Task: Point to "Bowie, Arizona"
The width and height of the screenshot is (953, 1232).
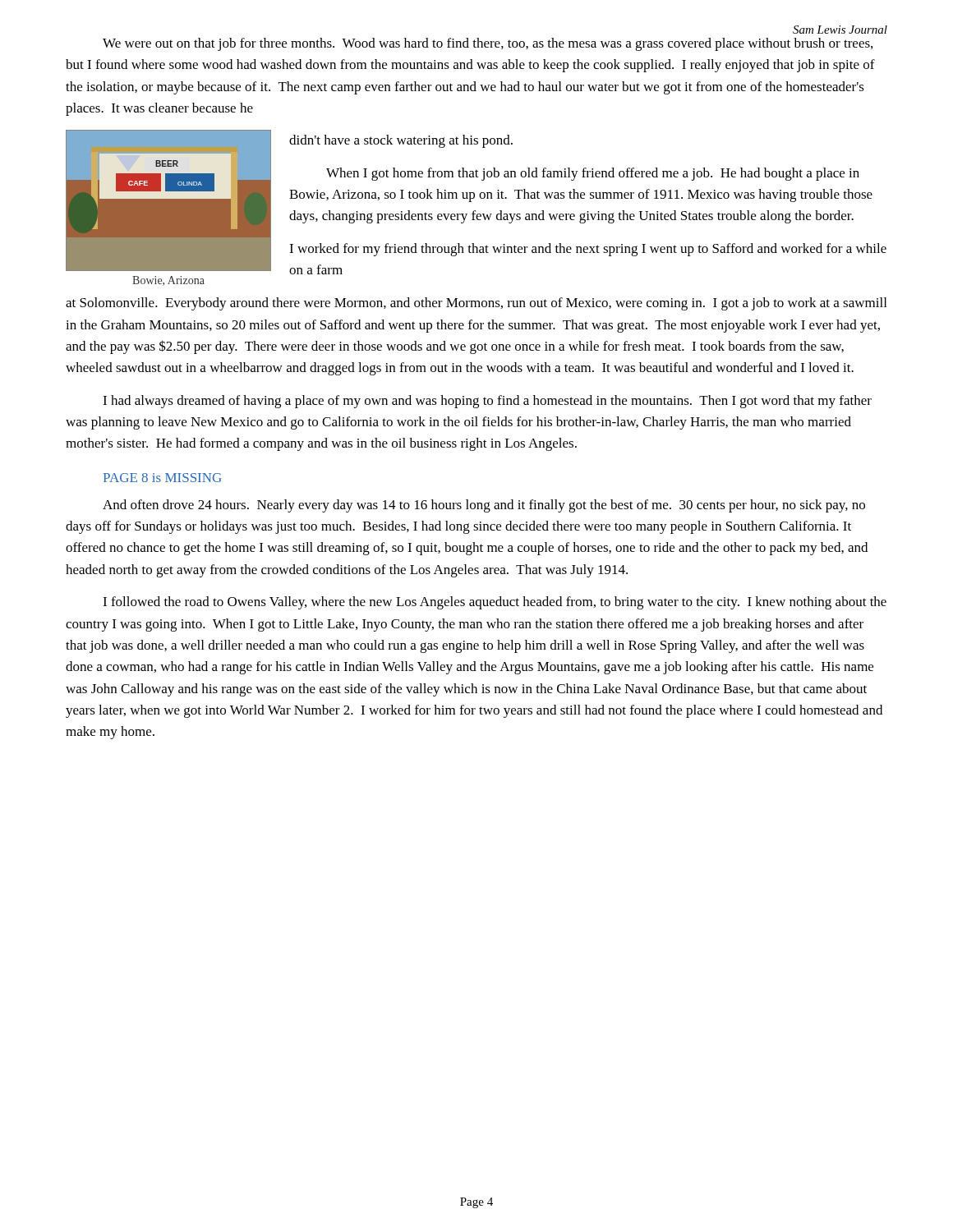Action: point(168,281)
